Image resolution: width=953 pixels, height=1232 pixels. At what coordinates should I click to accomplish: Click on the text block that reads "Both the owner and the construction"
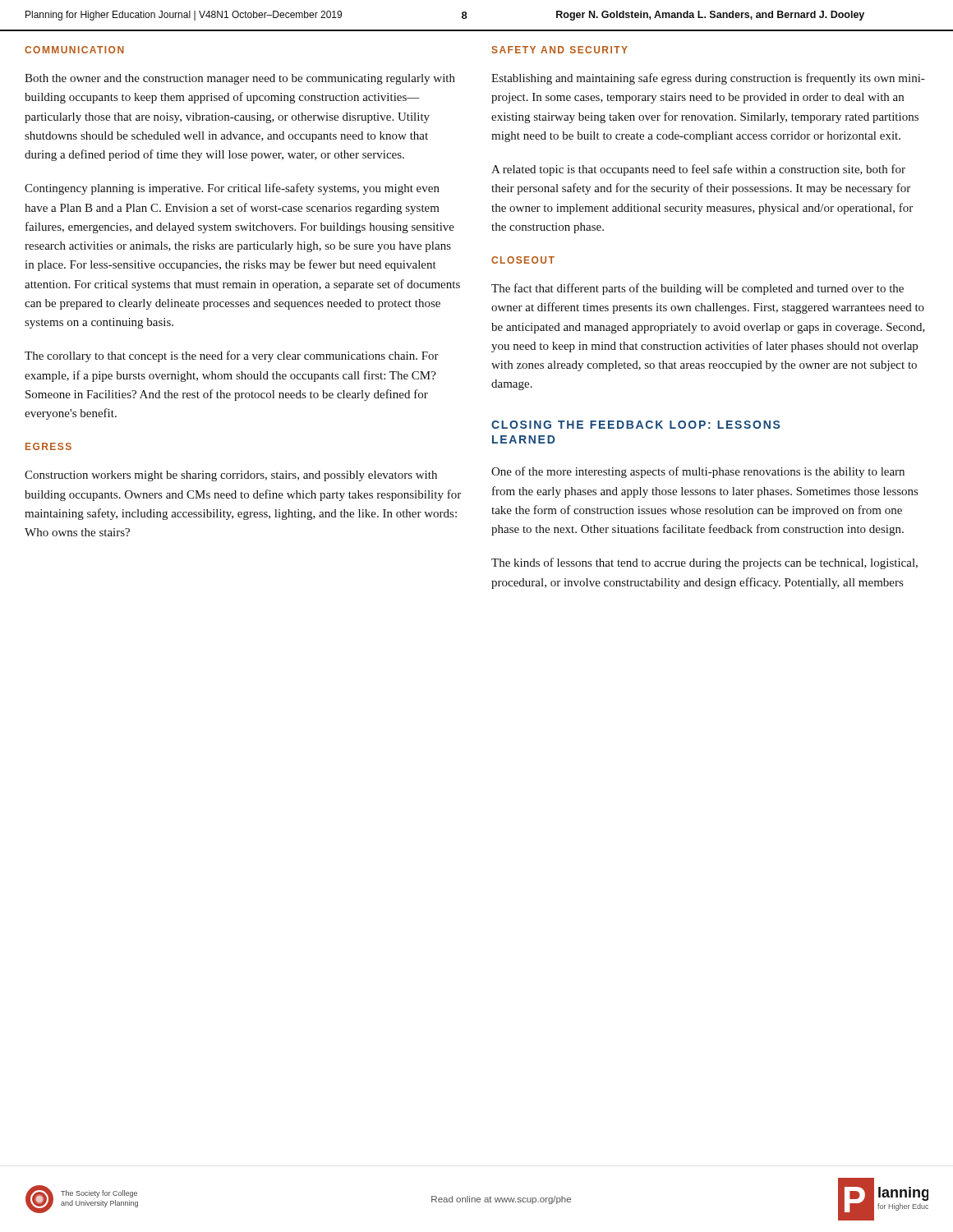point(240,116)
